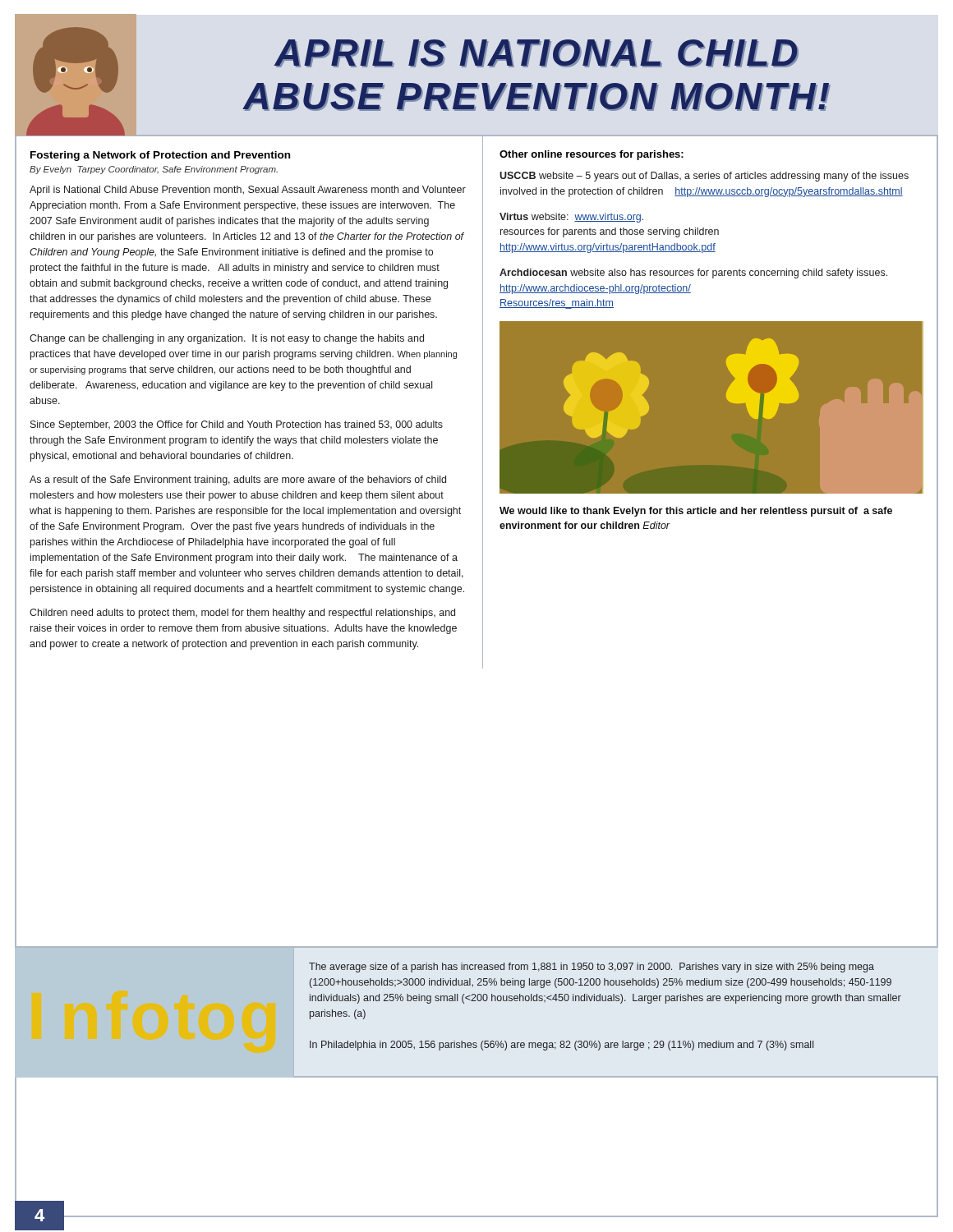Find the block starting "USCCB website – 5 years out of Dallas,"
This screenshot has width=953, height=1232.
704,183
